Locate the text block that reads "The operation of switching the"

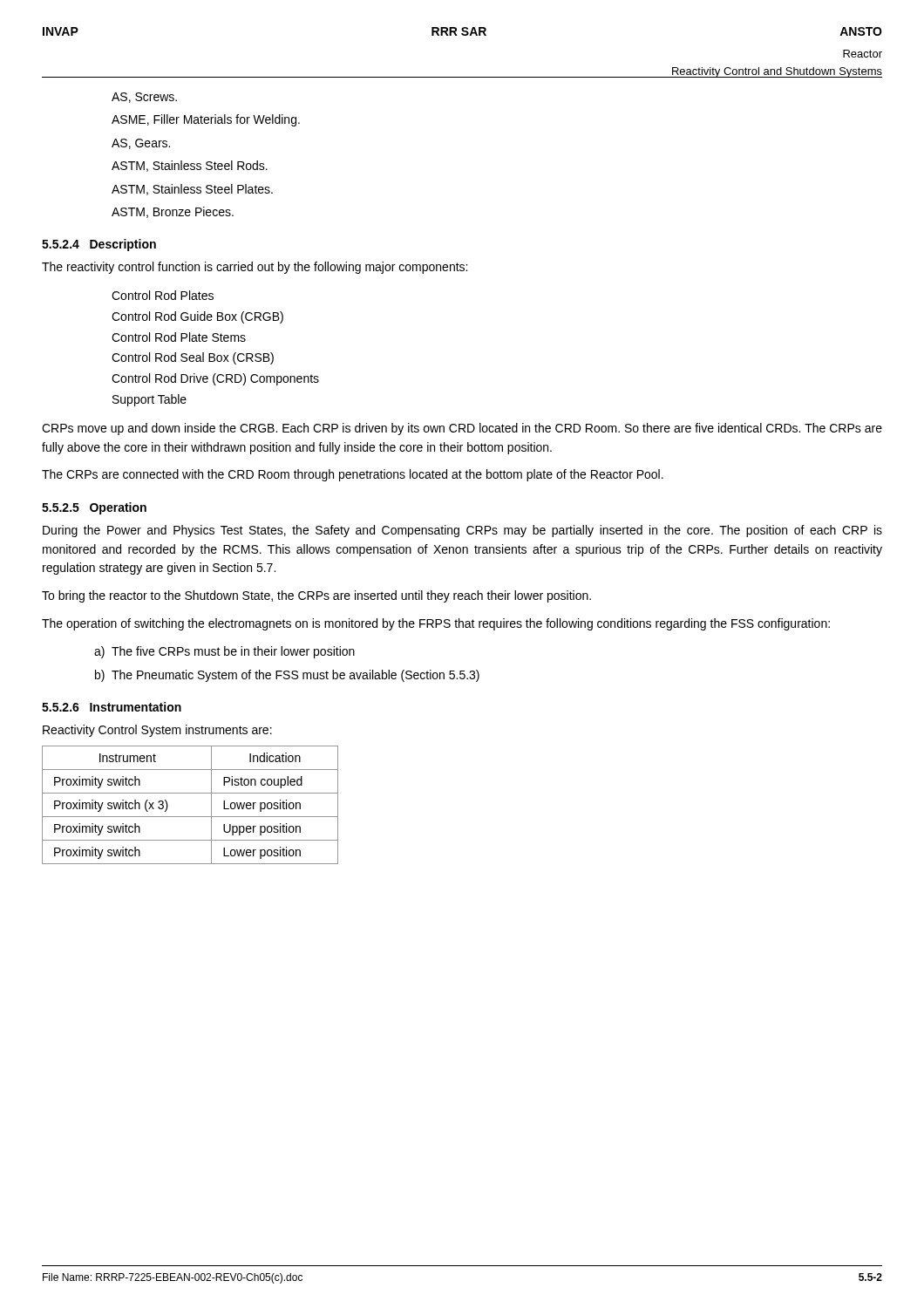436,623
